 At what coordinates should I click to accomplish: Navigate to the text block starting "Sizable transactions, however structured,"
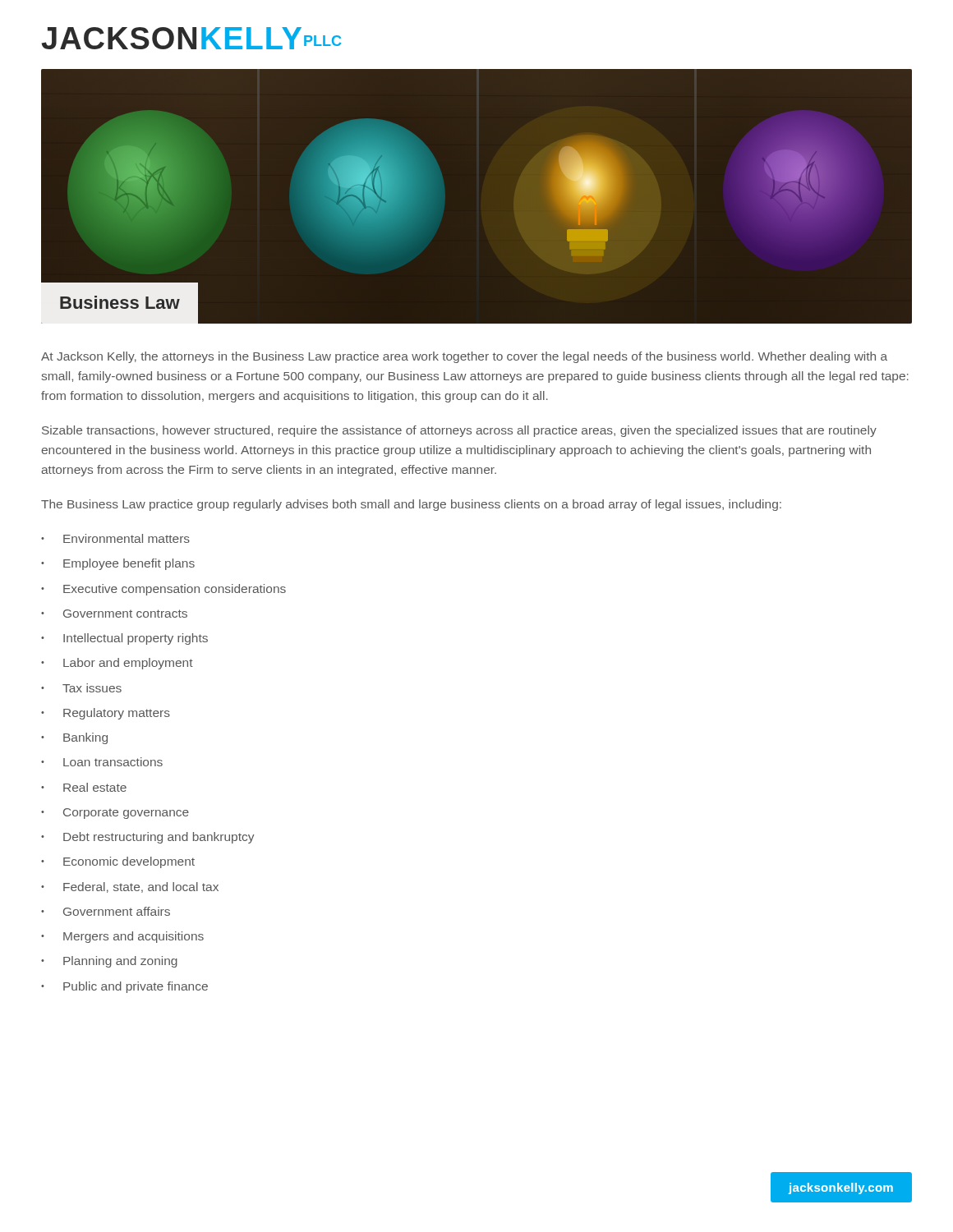pos(459,450)
